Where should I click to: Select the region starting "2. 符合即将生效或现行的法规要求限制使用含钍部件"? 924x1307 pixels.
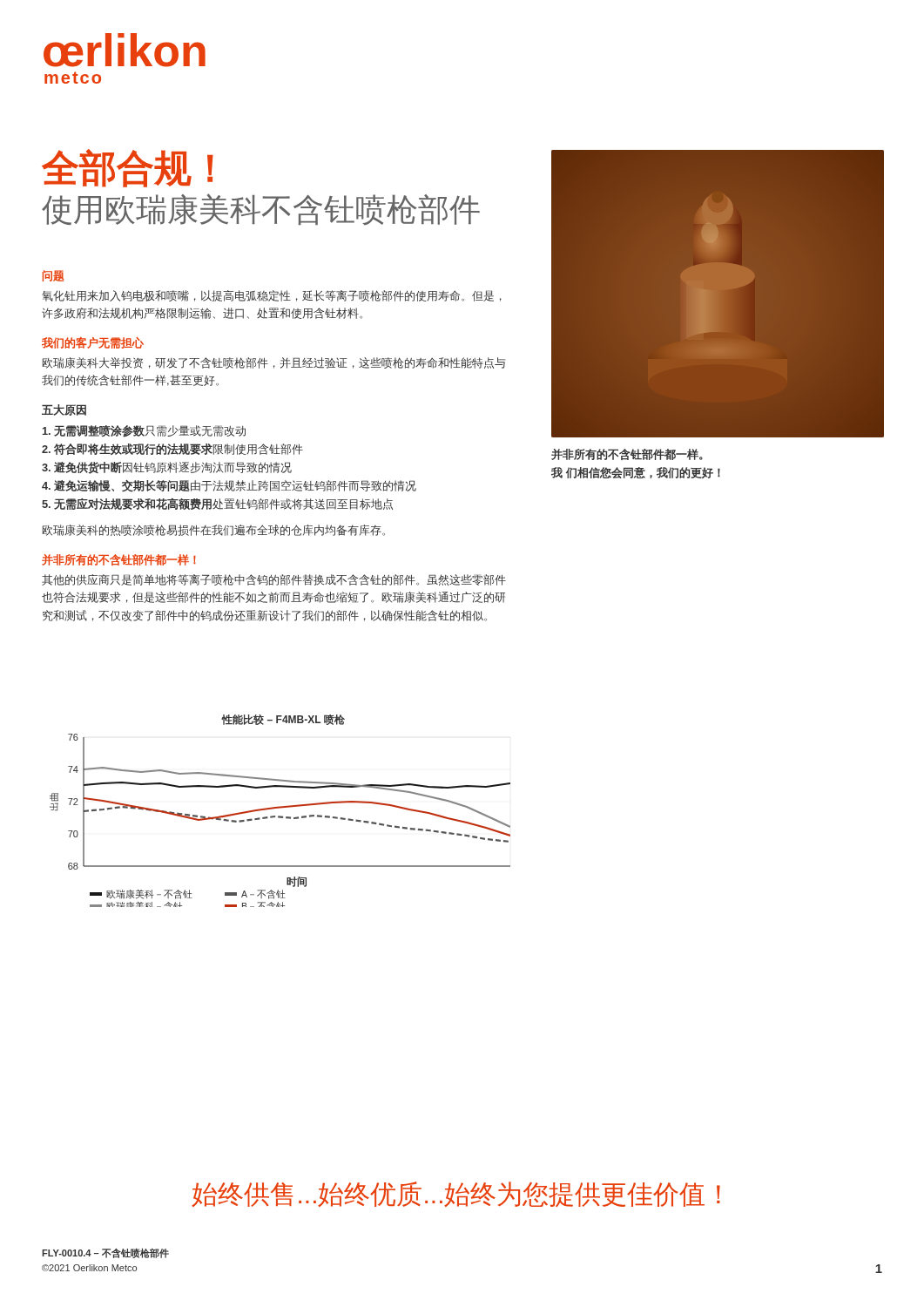(x=173, y=449)
